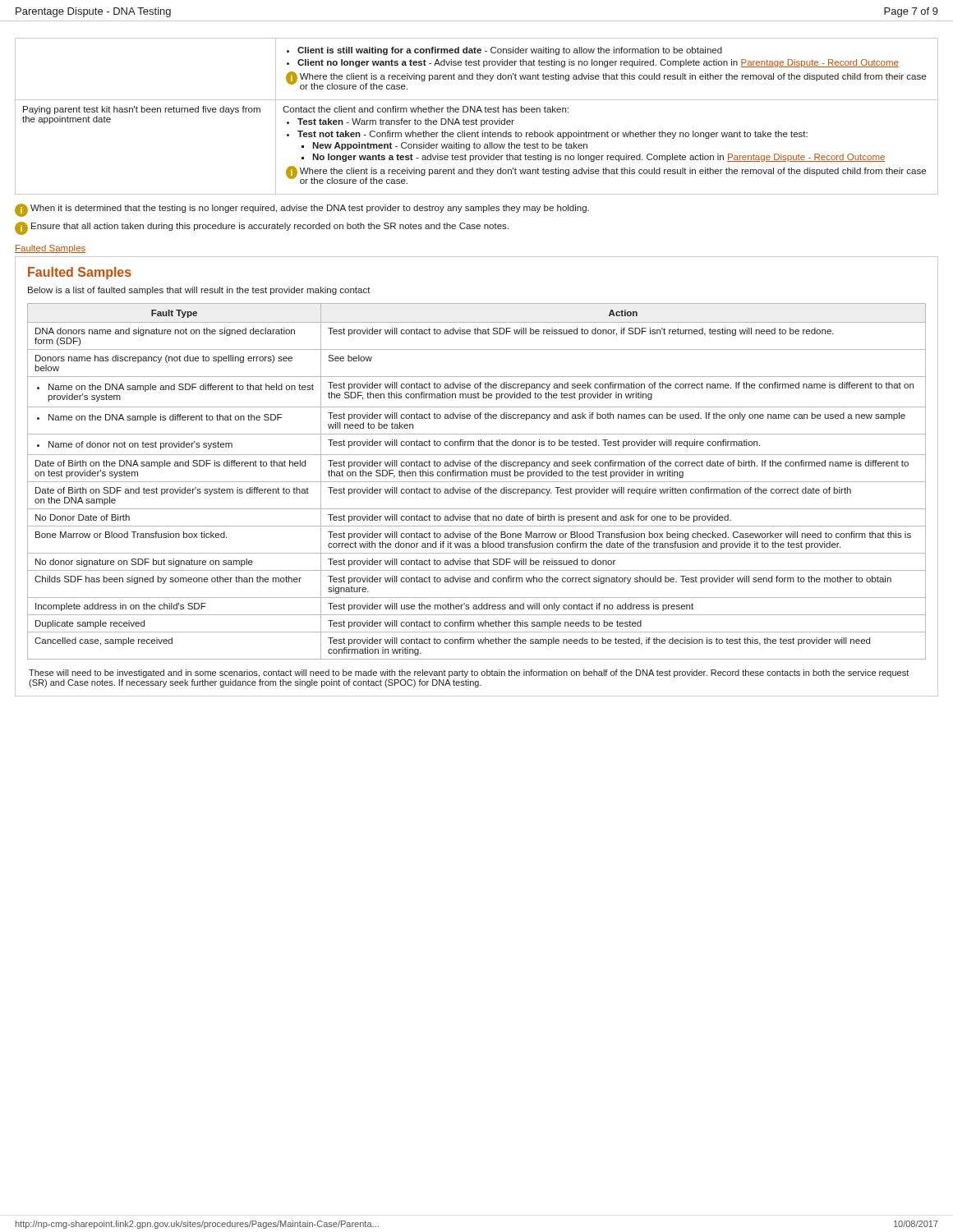Locate the table with the text "Duplicate sample received"
Screen dimensions: 1232x953
click(476, 481)
